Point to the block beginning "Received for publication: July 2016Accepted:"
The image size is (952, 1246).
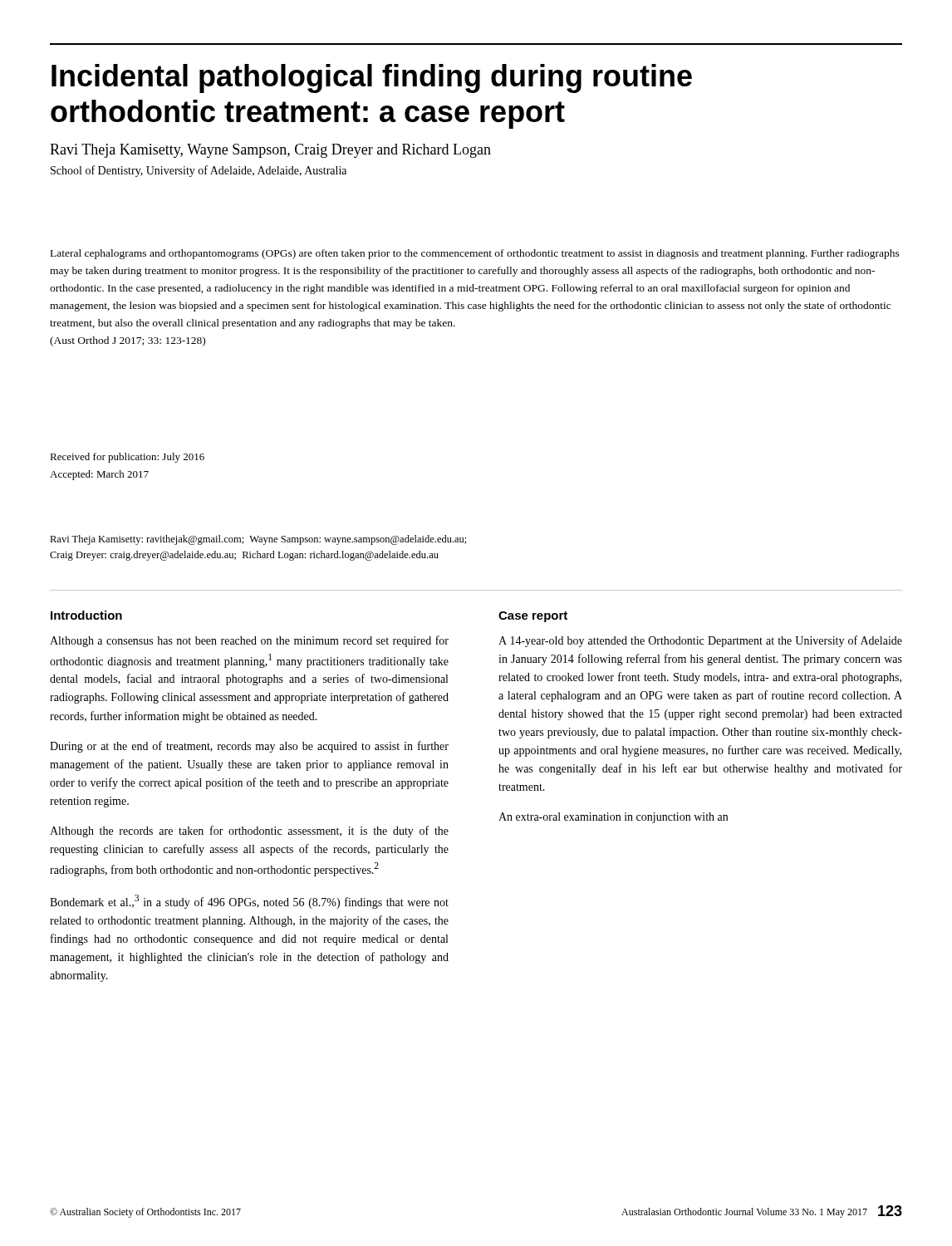[x=127, y=466]
